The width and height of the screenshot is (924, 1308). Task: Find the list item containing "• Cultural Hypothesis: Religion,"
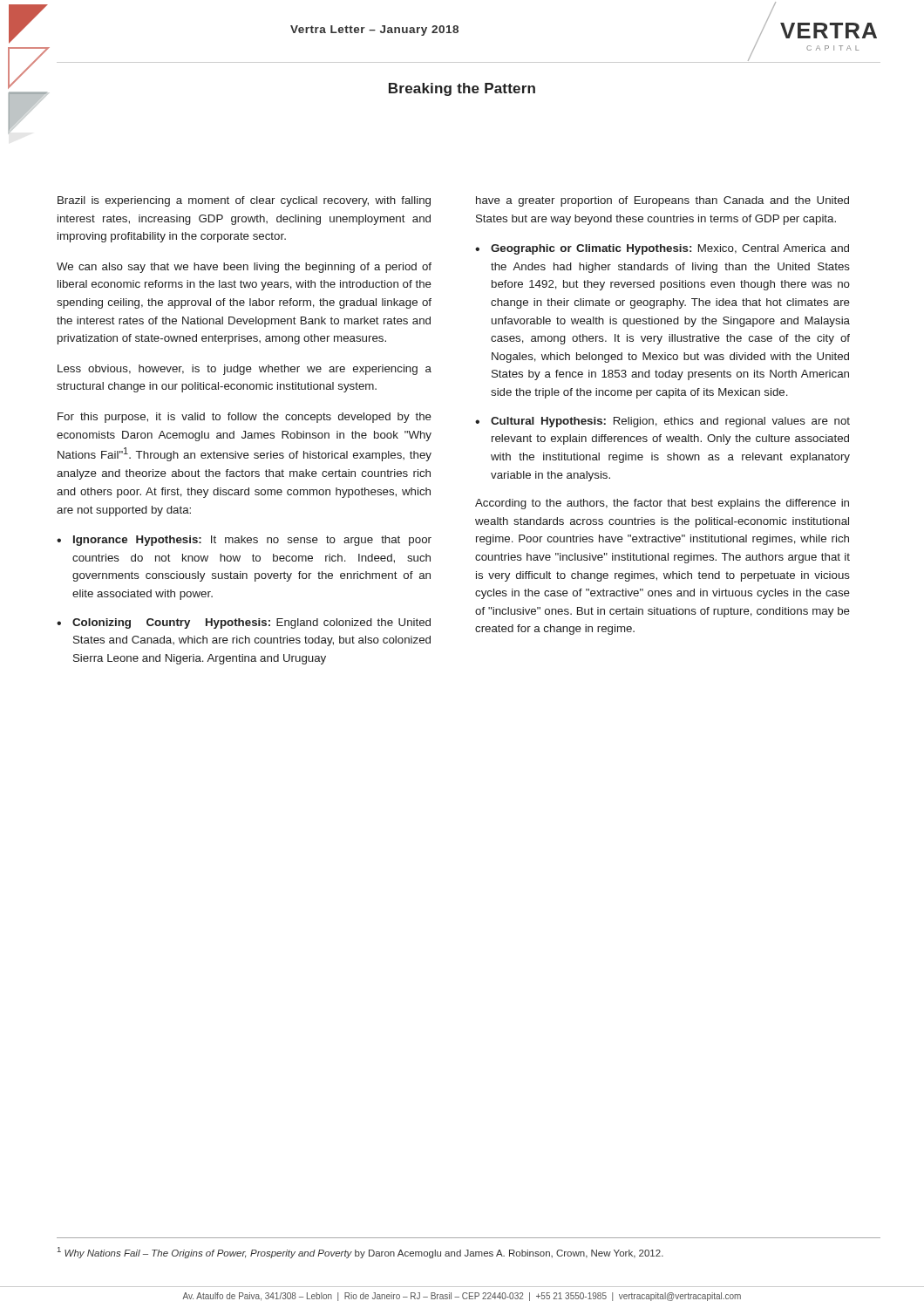click(663, 448)
